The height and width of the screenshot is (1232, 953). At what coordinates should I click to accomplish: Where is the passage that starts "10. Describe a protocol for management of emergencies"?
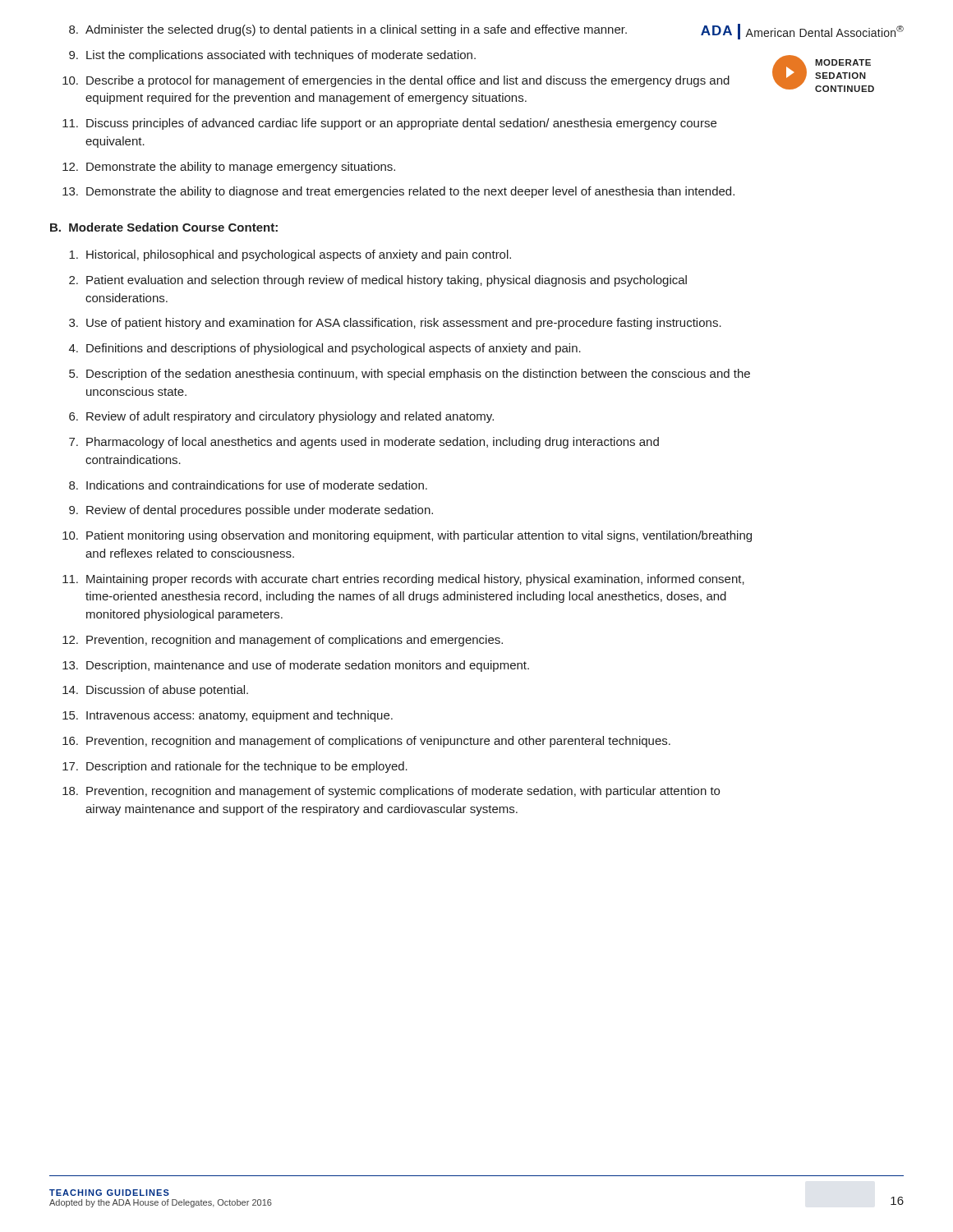click(x=403, y=89)
